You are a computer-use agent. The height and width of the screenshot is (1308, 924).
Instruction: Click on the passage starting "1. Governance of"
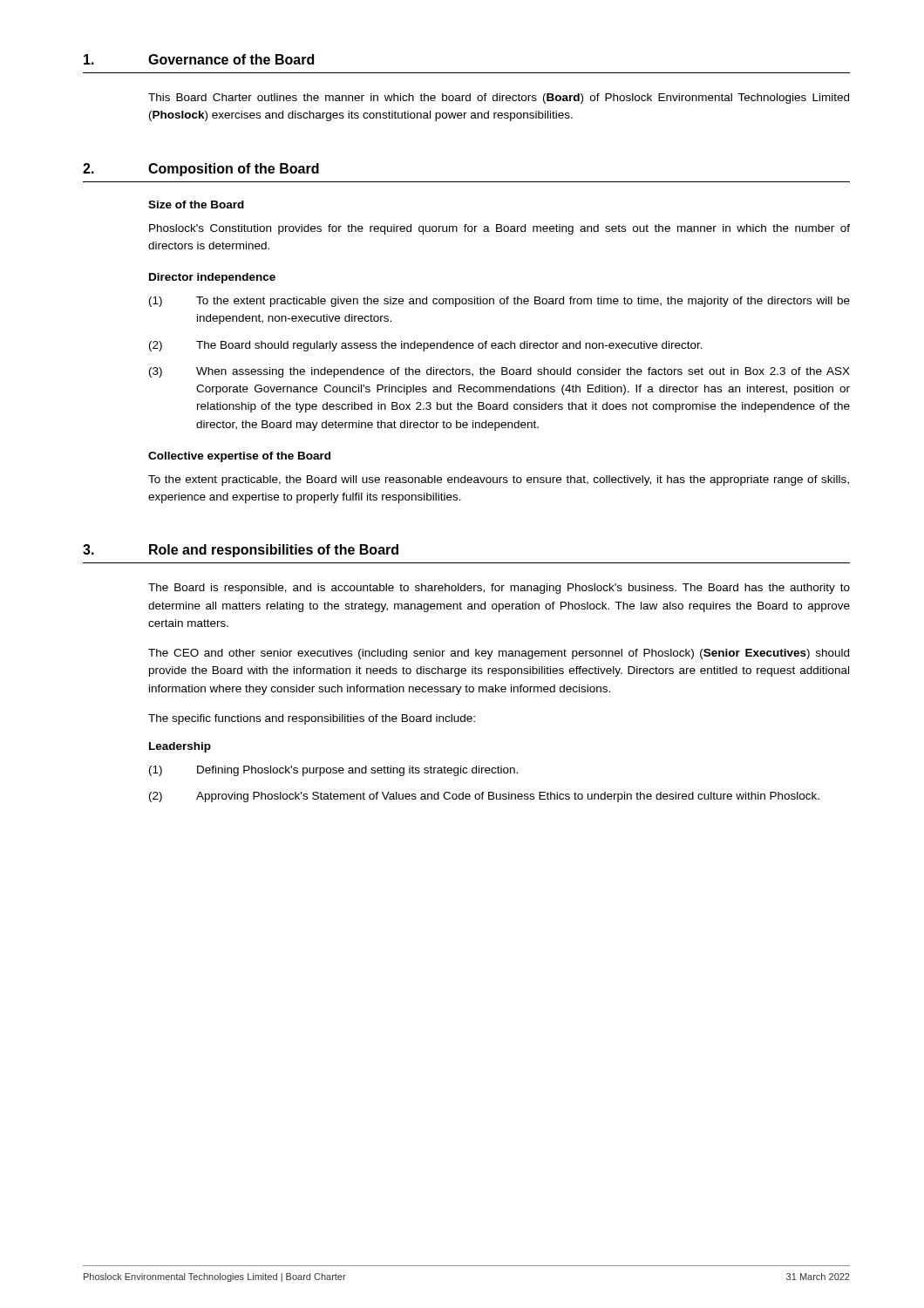click(x=199, y=60)
